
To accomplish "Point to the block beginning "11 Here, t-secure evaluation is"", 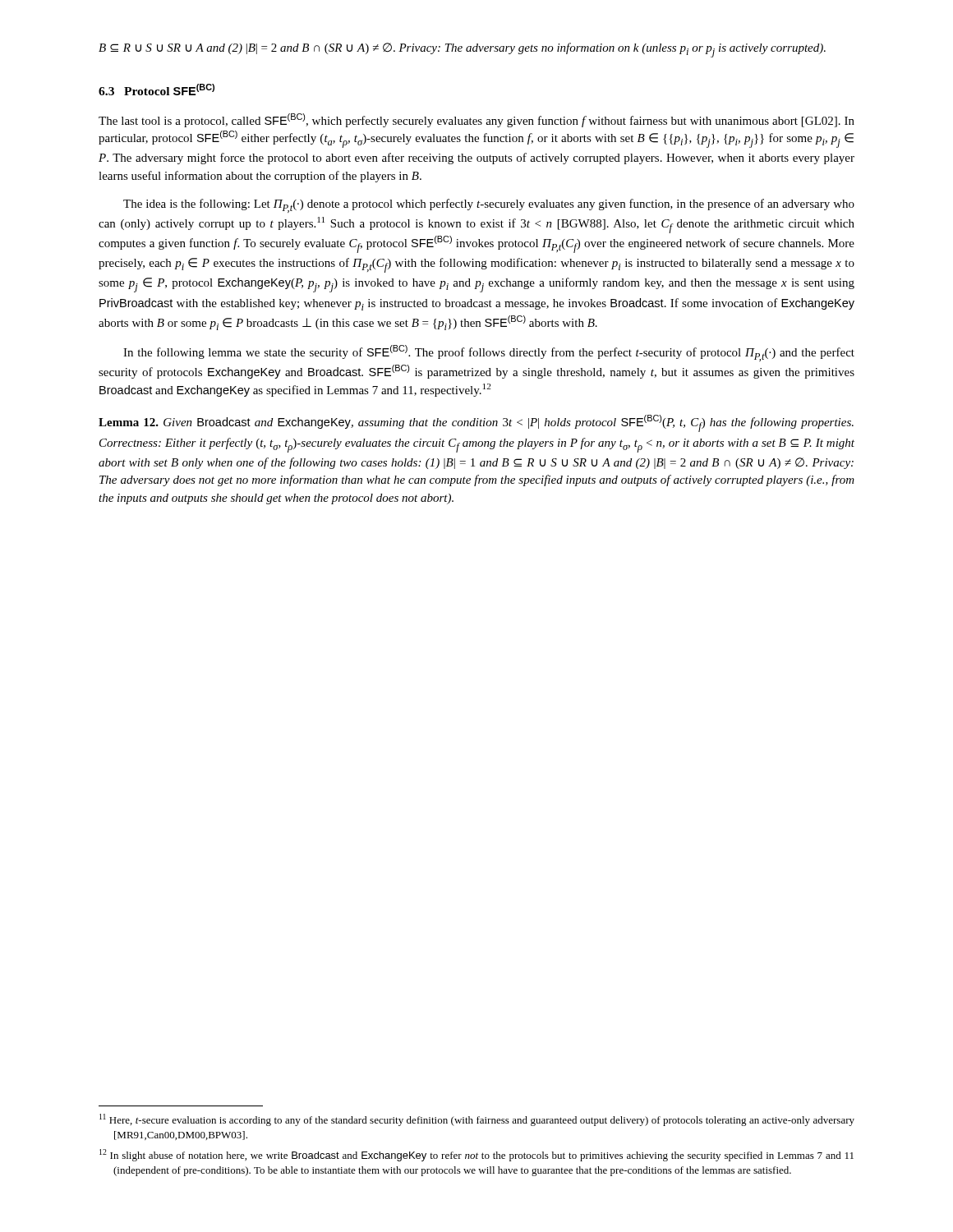I will point(476,1127).
